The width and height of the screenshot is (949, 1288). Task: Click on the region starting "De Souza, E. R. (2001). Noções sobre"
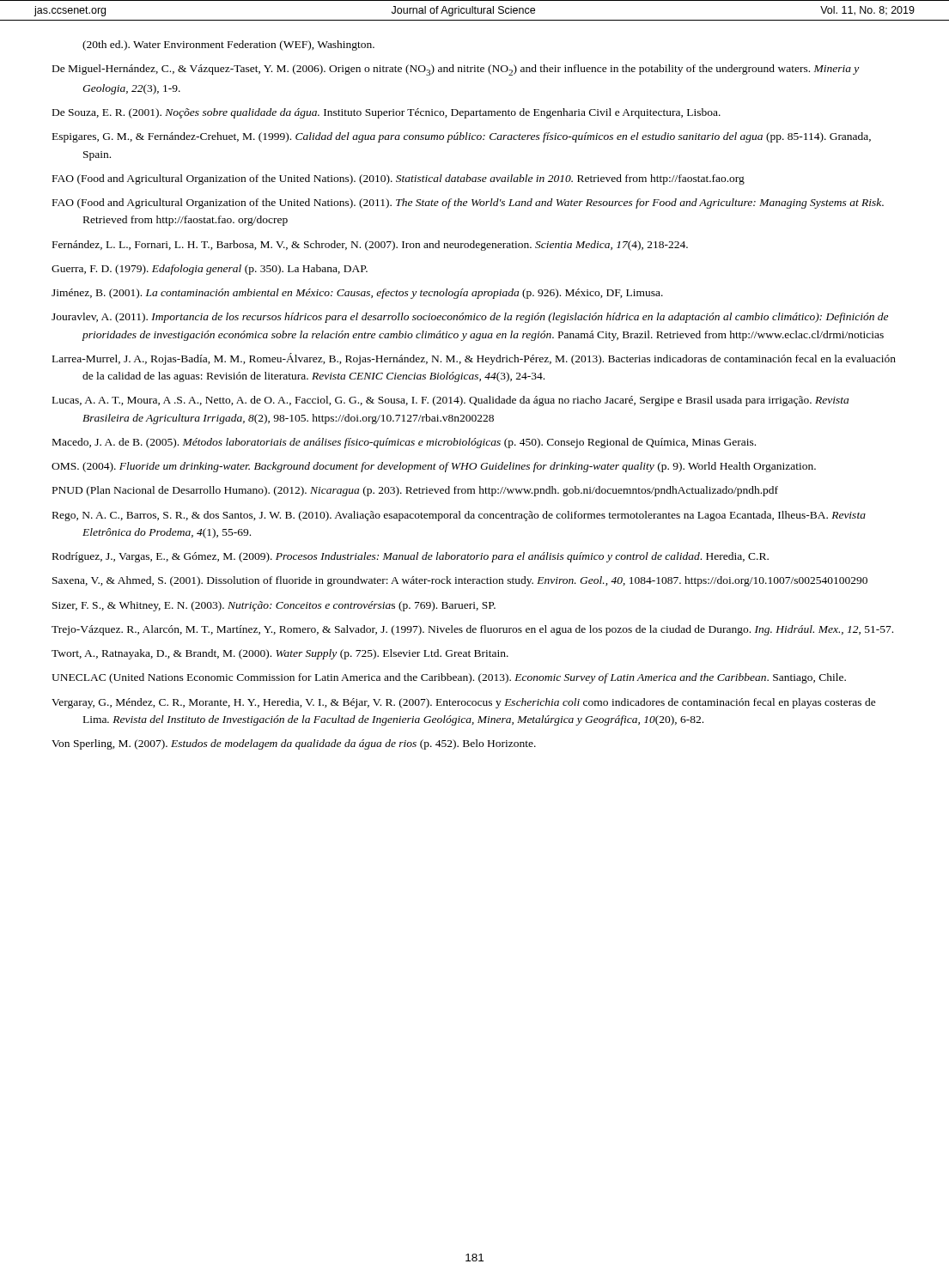[386, 112]
